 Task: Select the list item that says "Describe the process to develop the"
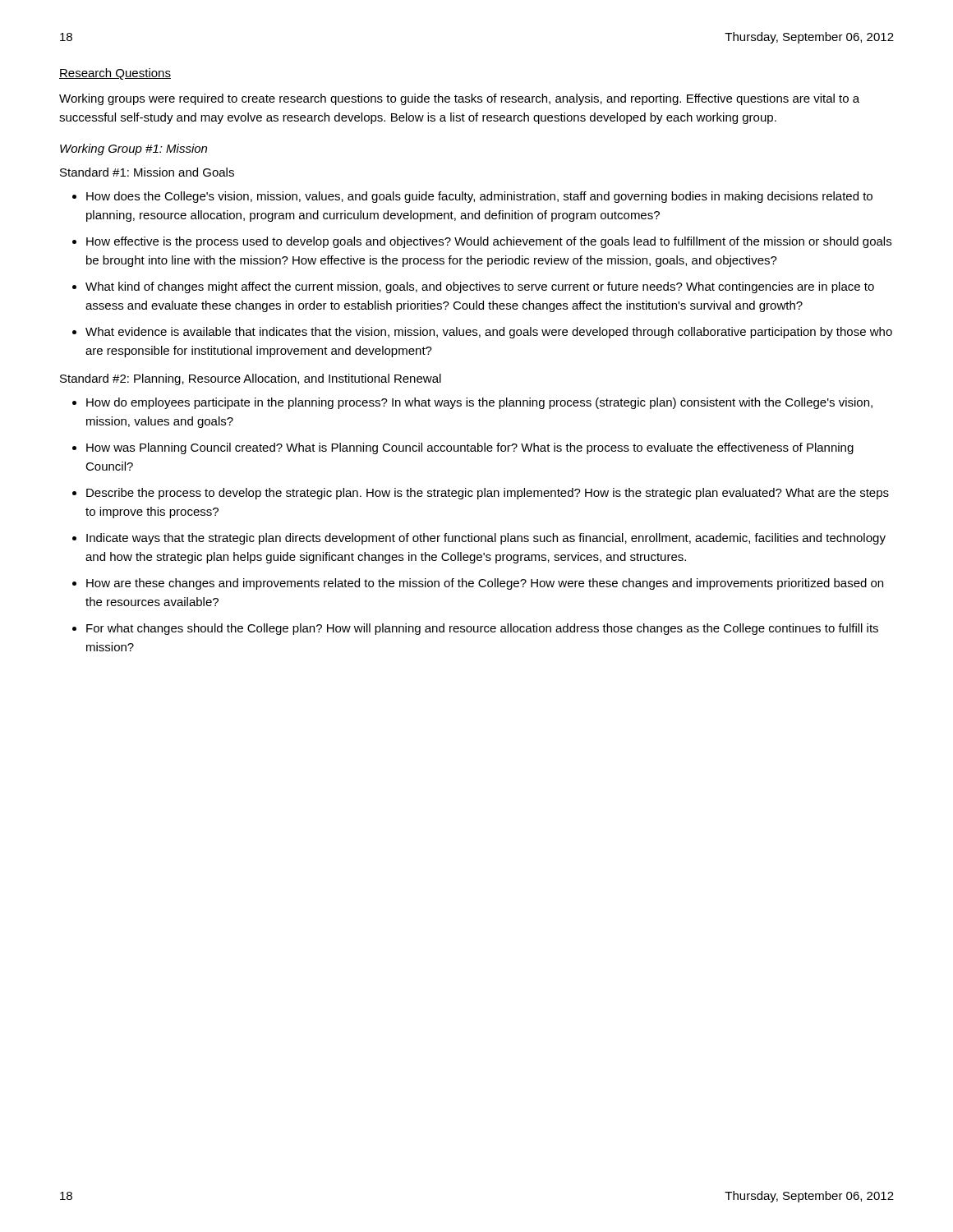pyautogui.click(x=487, y=502)
